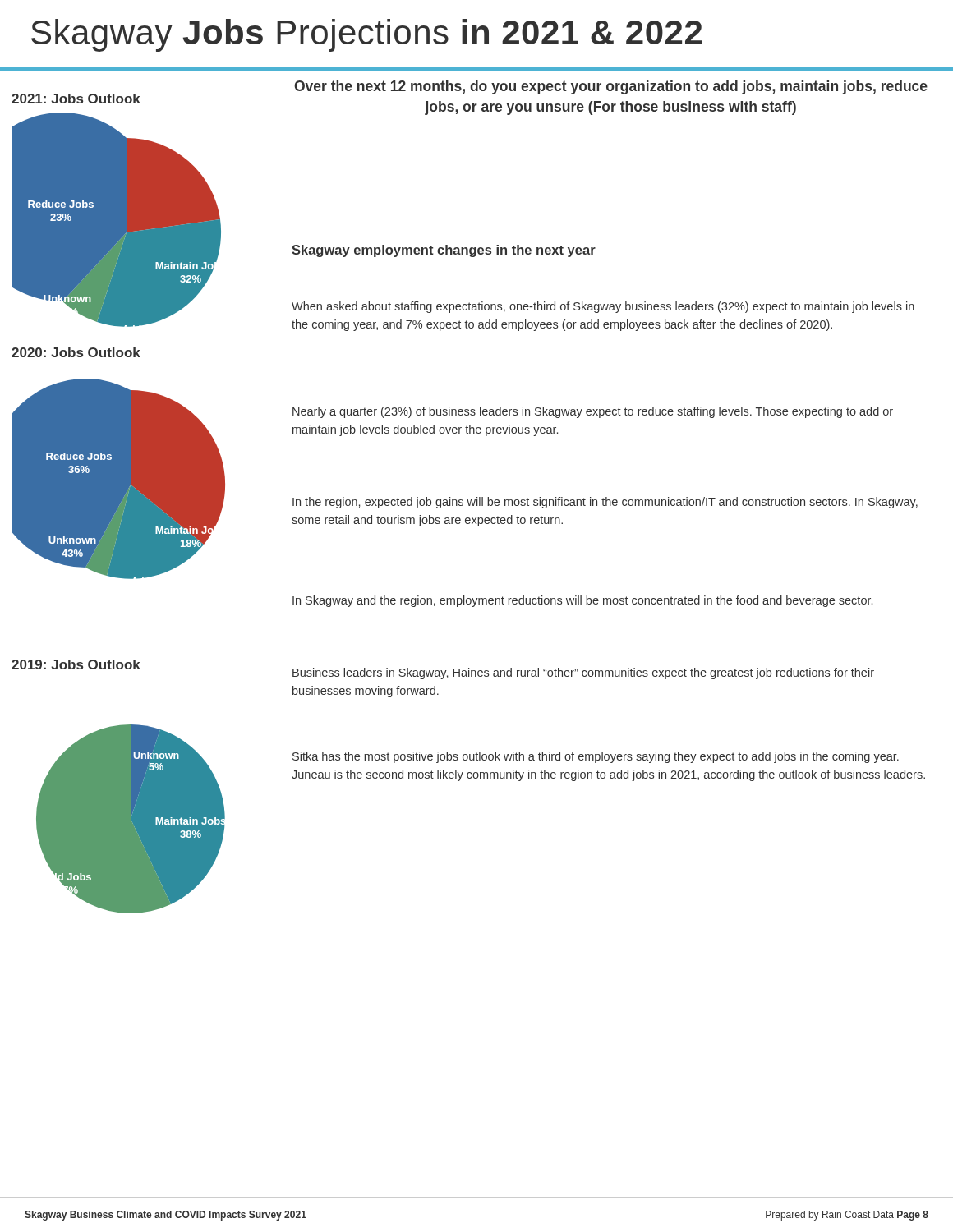Click the passage that begins "Business leaders in Skagway, Haines"

tap(611, 682)
